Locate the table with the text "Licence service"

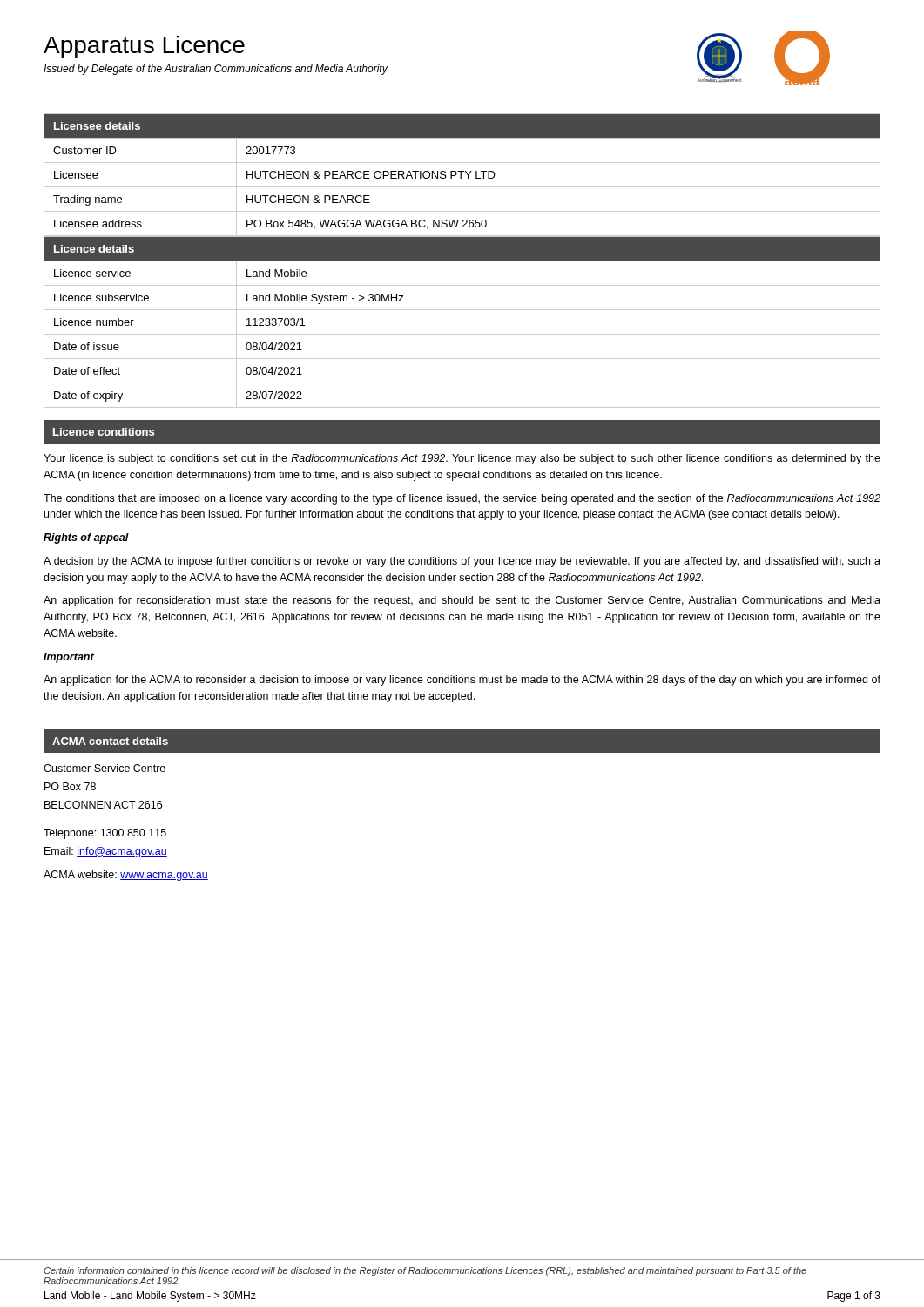[462, 322]
